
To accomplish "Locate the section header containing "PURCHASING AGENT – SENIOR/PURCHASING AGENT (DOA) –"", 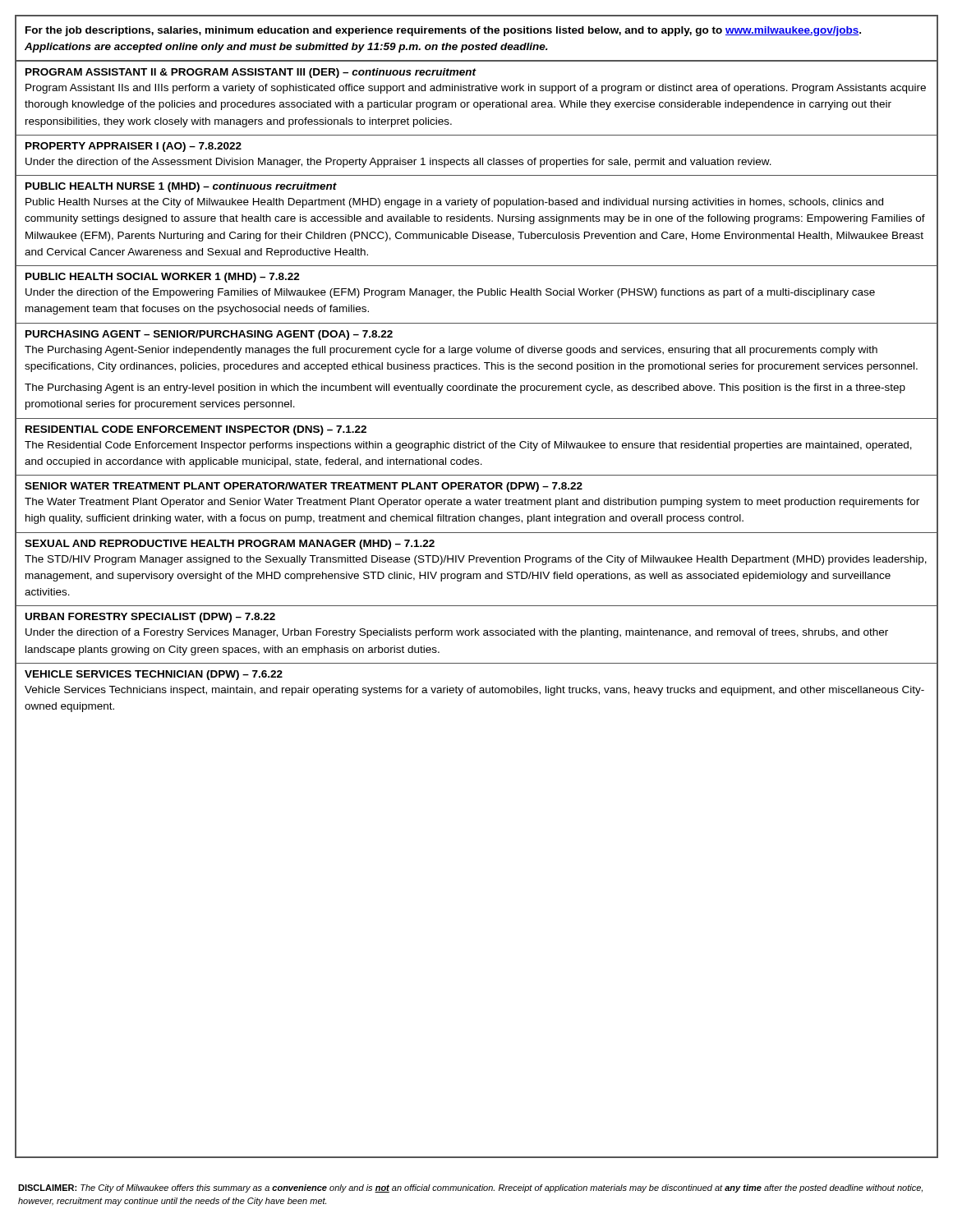I will [476, 370].
